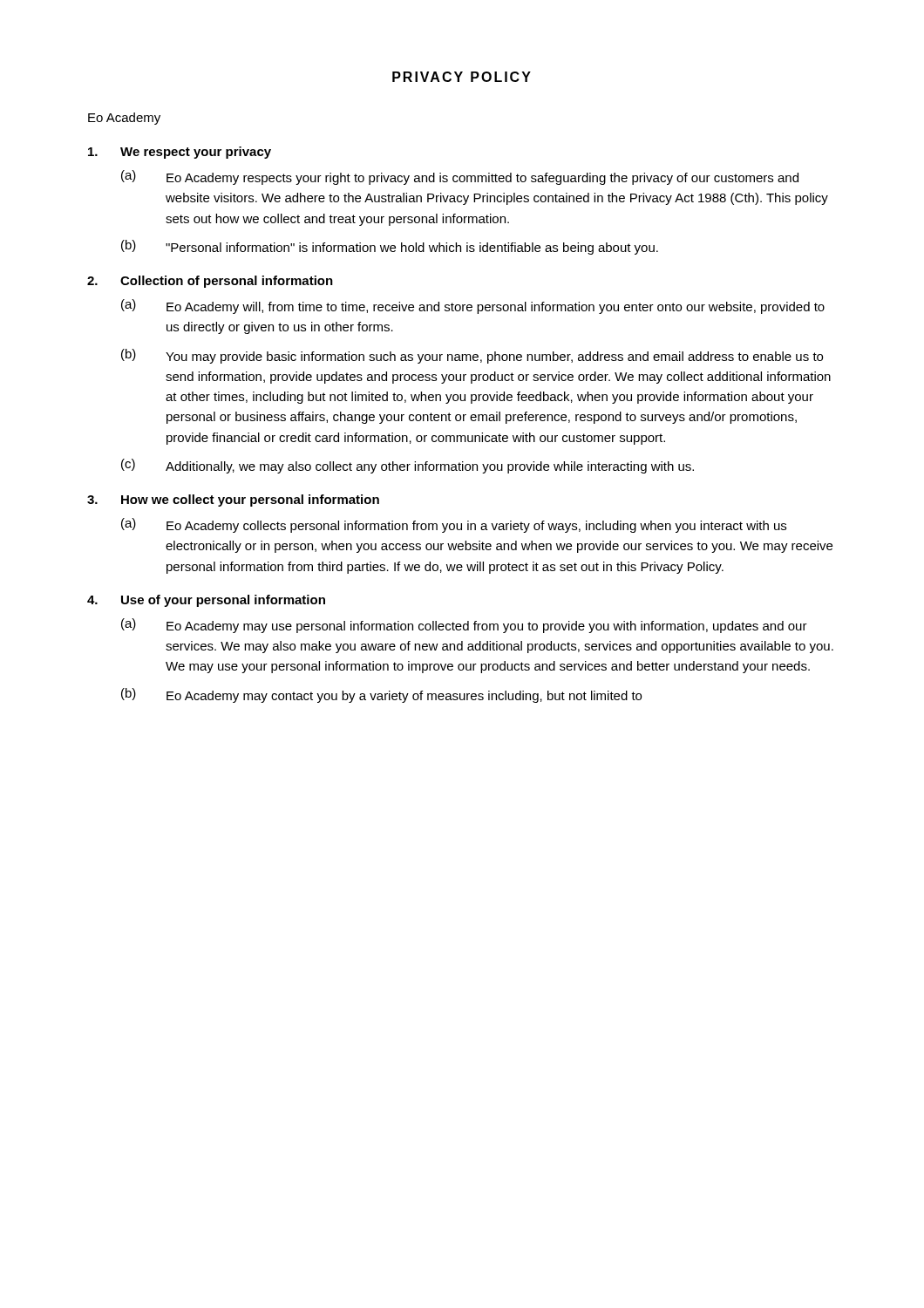924x1308 pixels.
Task: Point to "3. How we collect your personal information"
Action: click(233, 499)
